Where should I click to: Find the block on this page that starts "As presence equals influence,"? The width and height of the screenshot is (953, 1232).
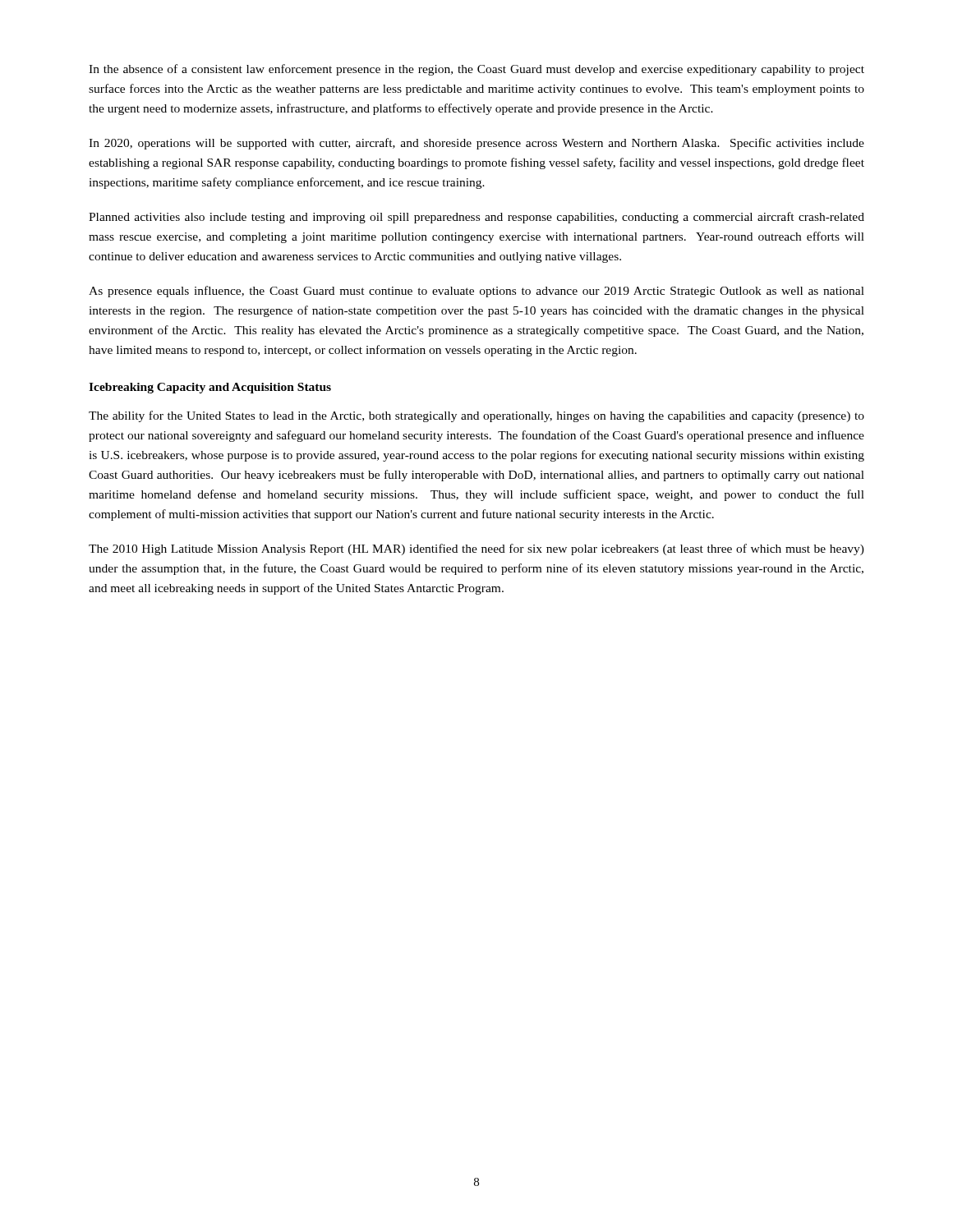coord(476,320)
